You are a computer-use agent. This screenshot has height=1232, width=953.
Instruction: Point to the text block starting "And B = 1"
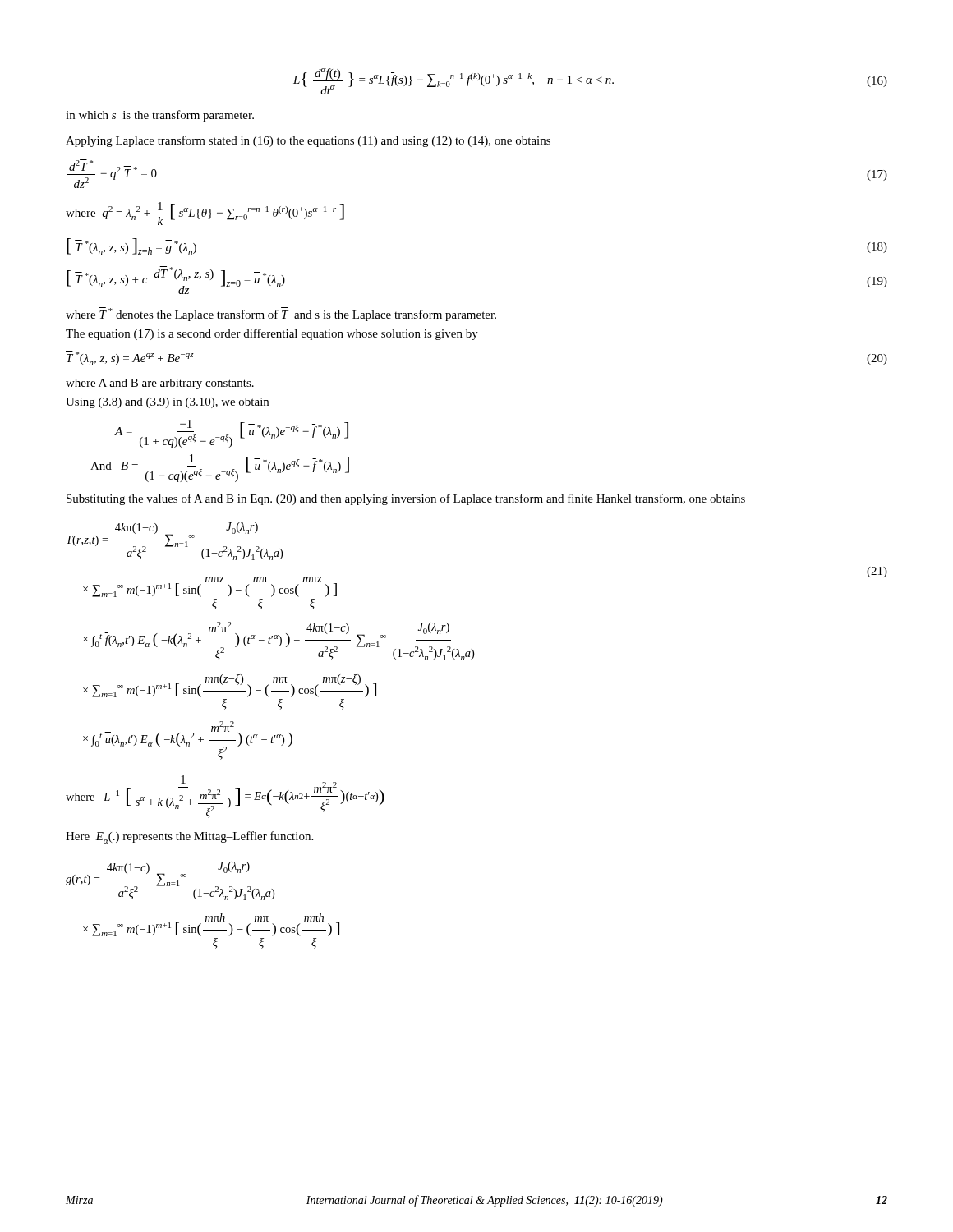tap(220, 467)
